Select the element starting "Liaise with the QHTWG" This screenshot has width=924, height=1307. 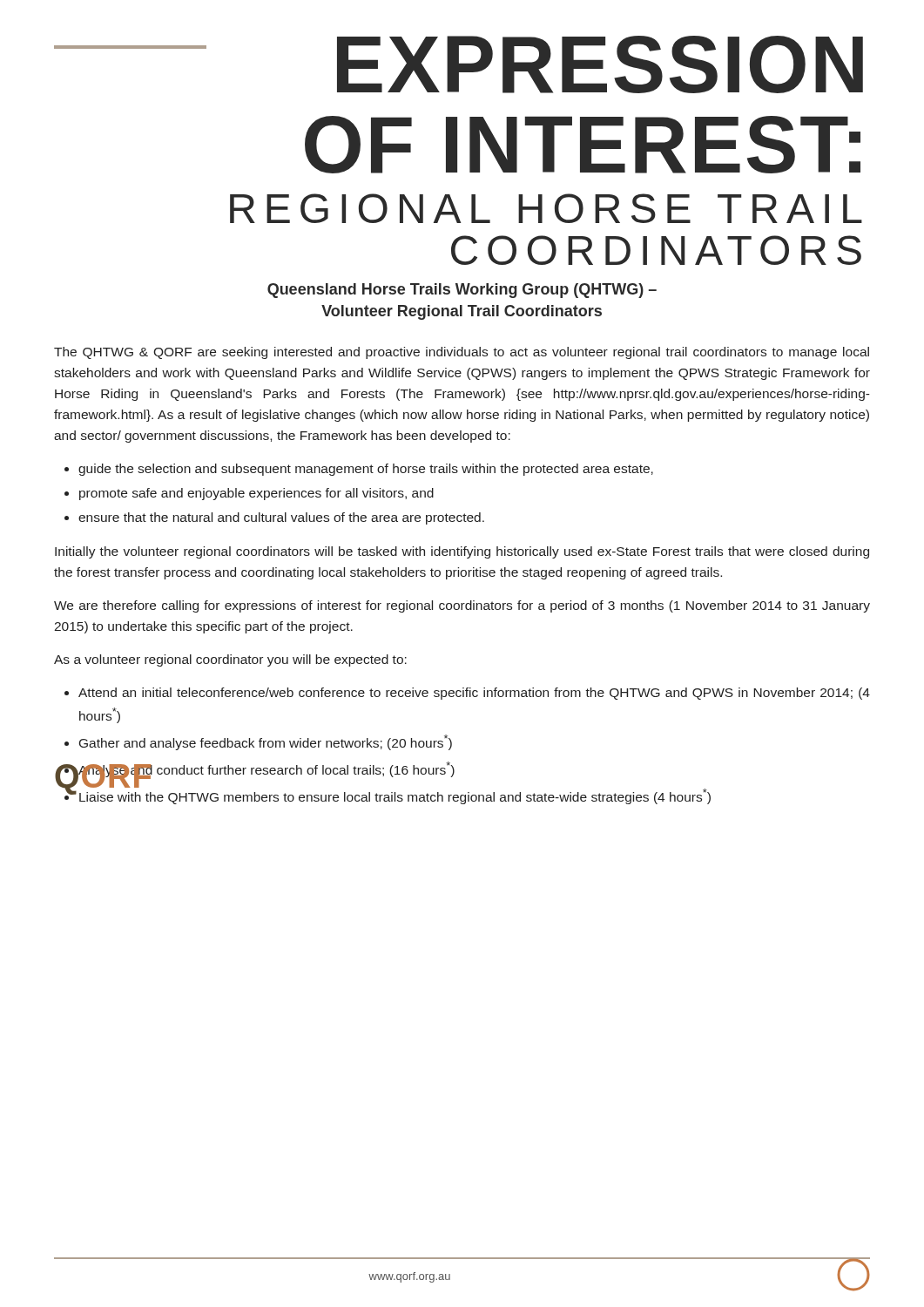(395, 795)
